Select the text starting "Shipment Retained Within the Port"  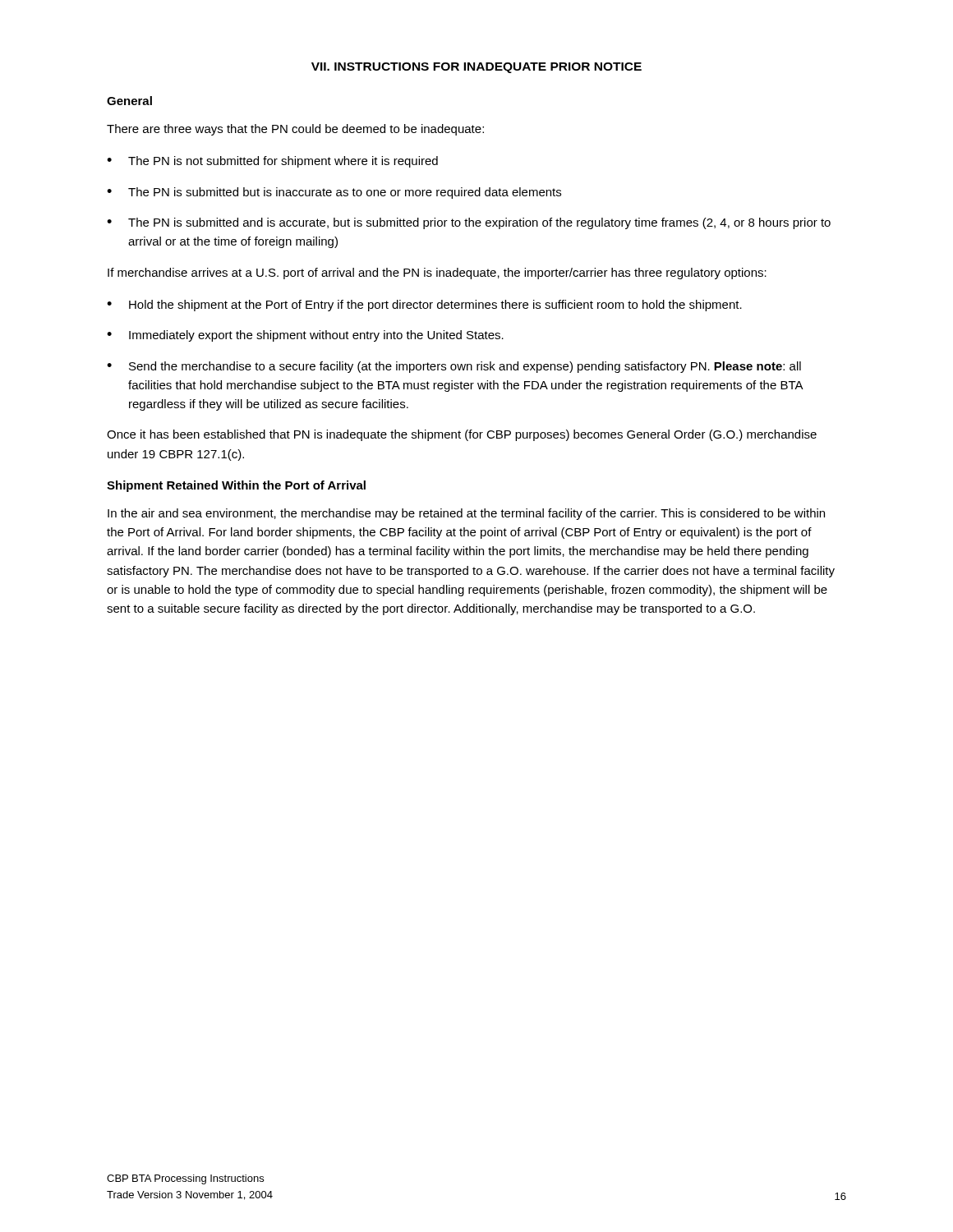(237, 485)
